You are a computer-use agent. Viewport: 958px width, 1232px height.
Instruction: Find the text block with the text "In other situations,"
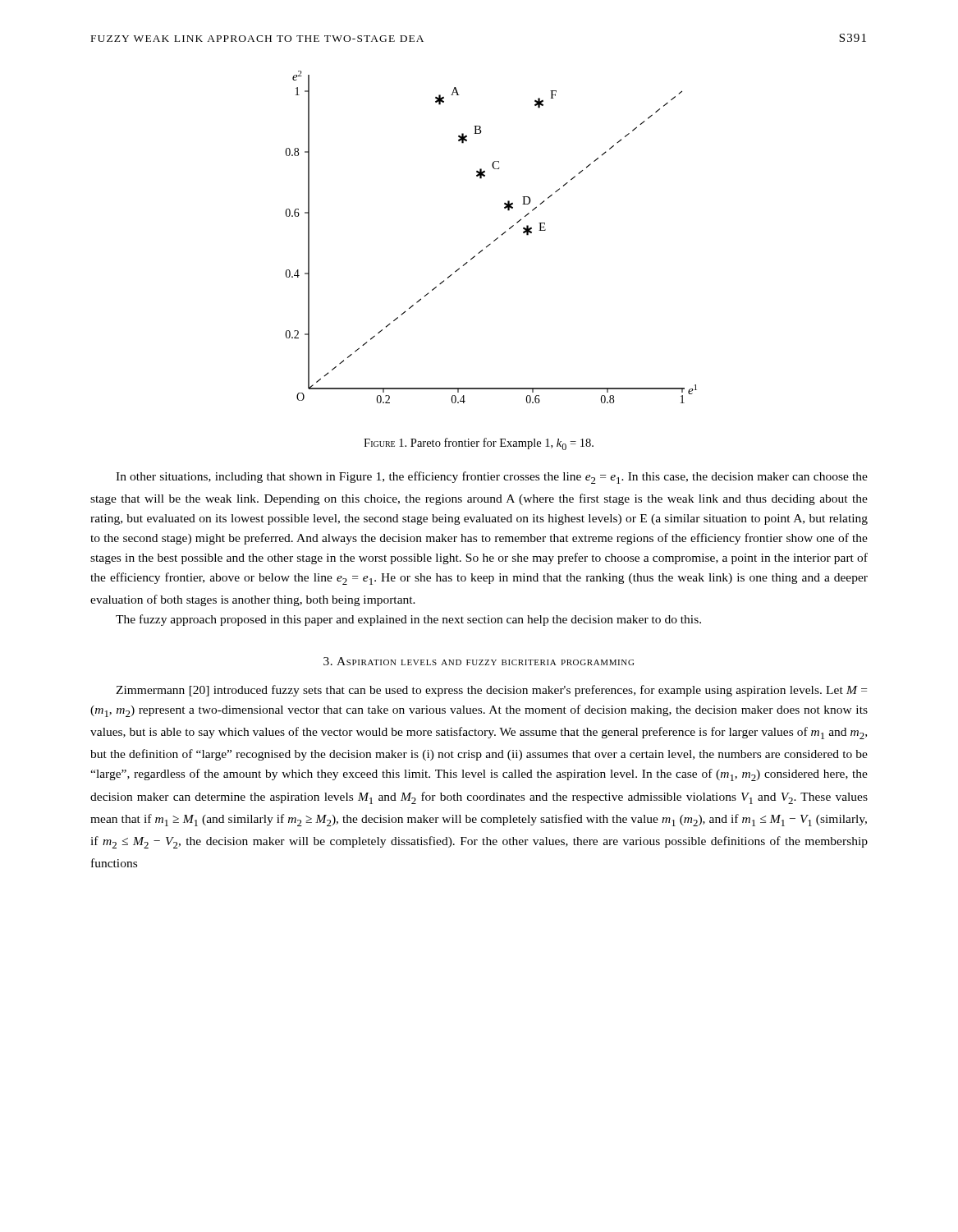point(479,538)
